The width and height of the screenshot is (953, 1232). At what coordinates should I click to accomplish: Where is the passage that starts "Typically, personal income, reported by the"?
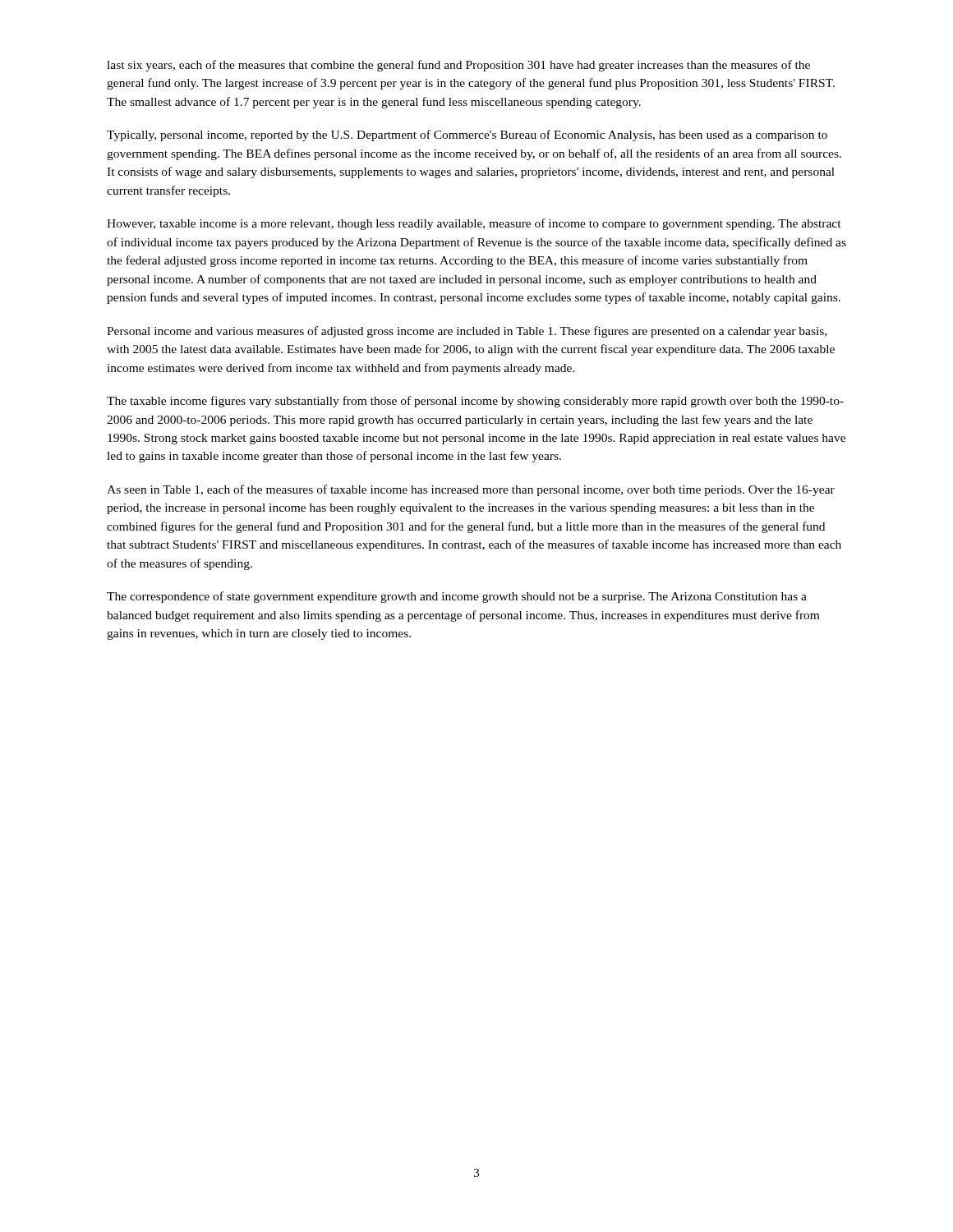474,162
